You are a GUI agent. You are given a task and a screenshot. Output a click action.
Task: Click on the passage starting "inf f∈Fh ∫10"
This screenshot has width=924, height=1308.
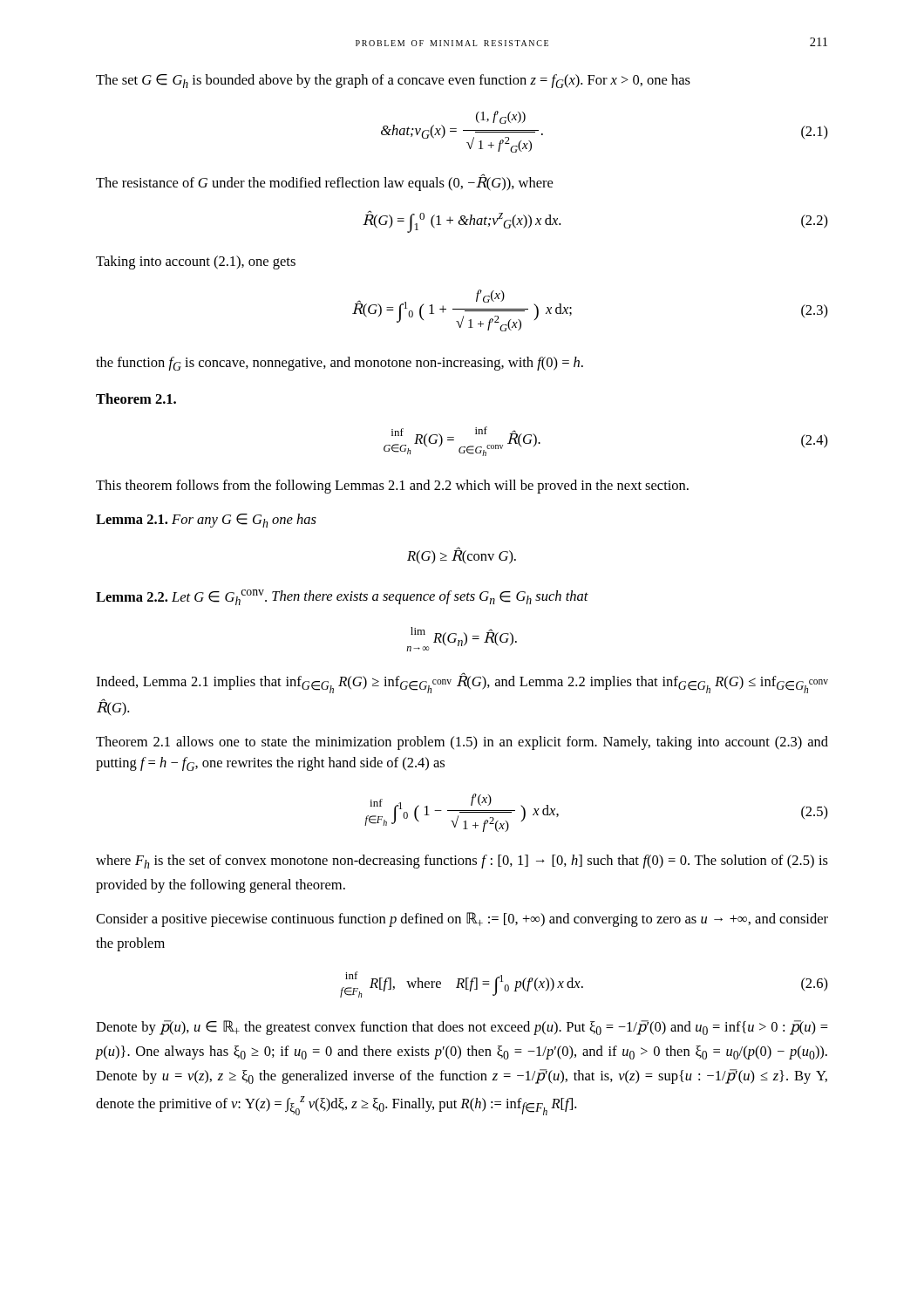[481, 812]
